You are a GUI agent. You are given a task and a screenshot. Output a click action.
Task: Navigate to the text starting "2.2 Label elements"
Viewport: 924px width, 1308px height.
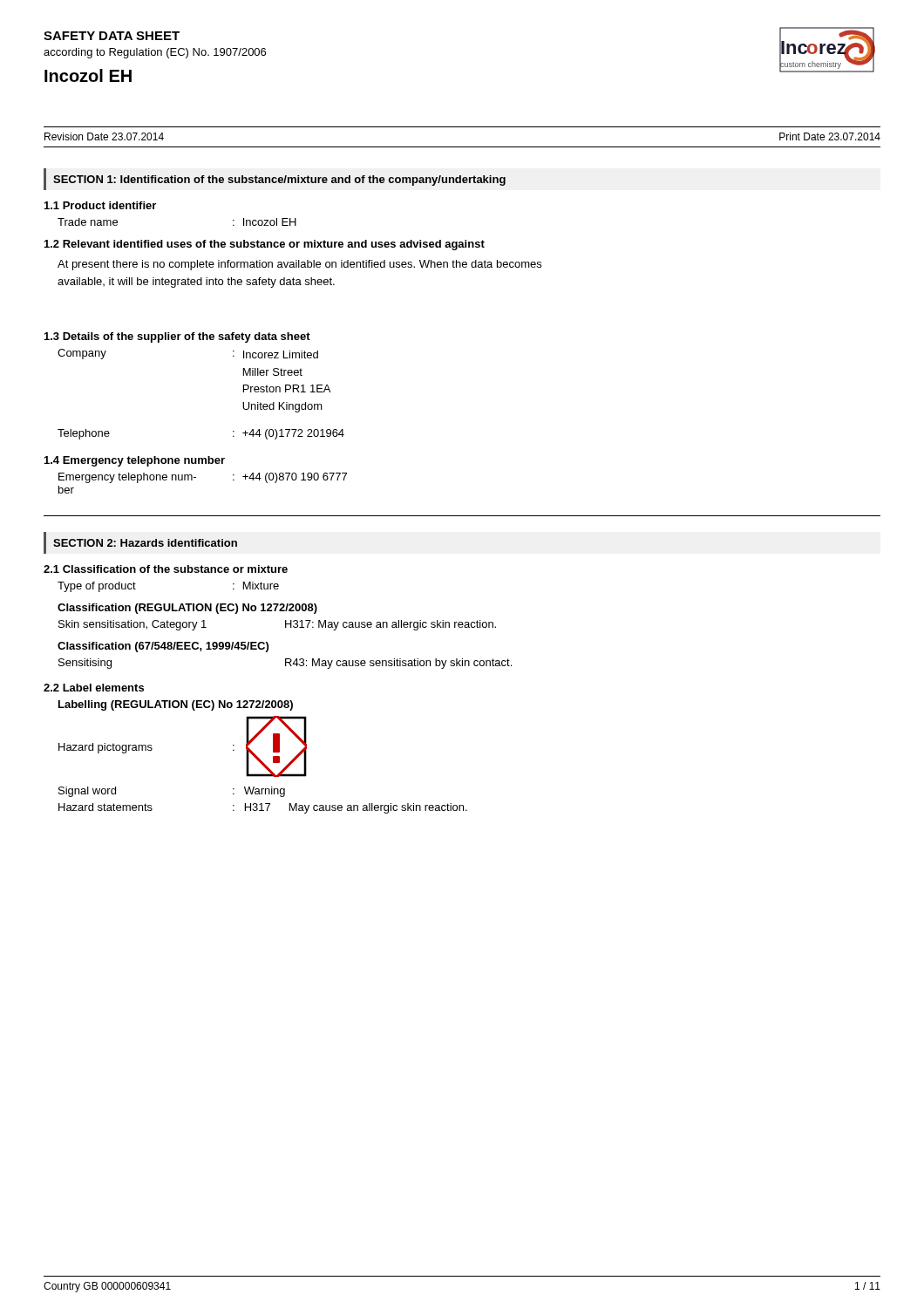click(94, 688)
